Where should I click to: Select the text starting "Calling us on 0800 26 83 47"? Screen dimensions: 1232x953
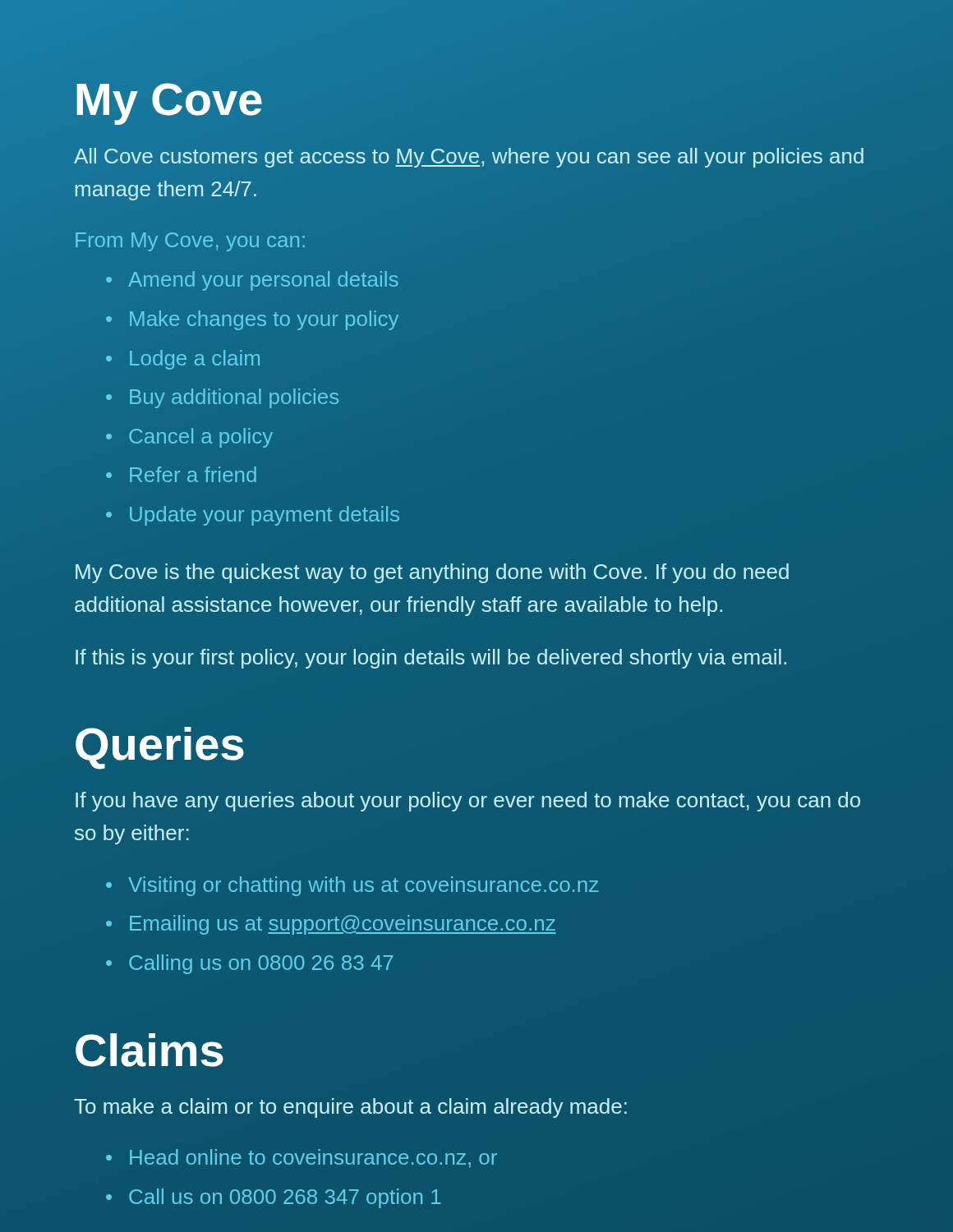pos(249,964)
